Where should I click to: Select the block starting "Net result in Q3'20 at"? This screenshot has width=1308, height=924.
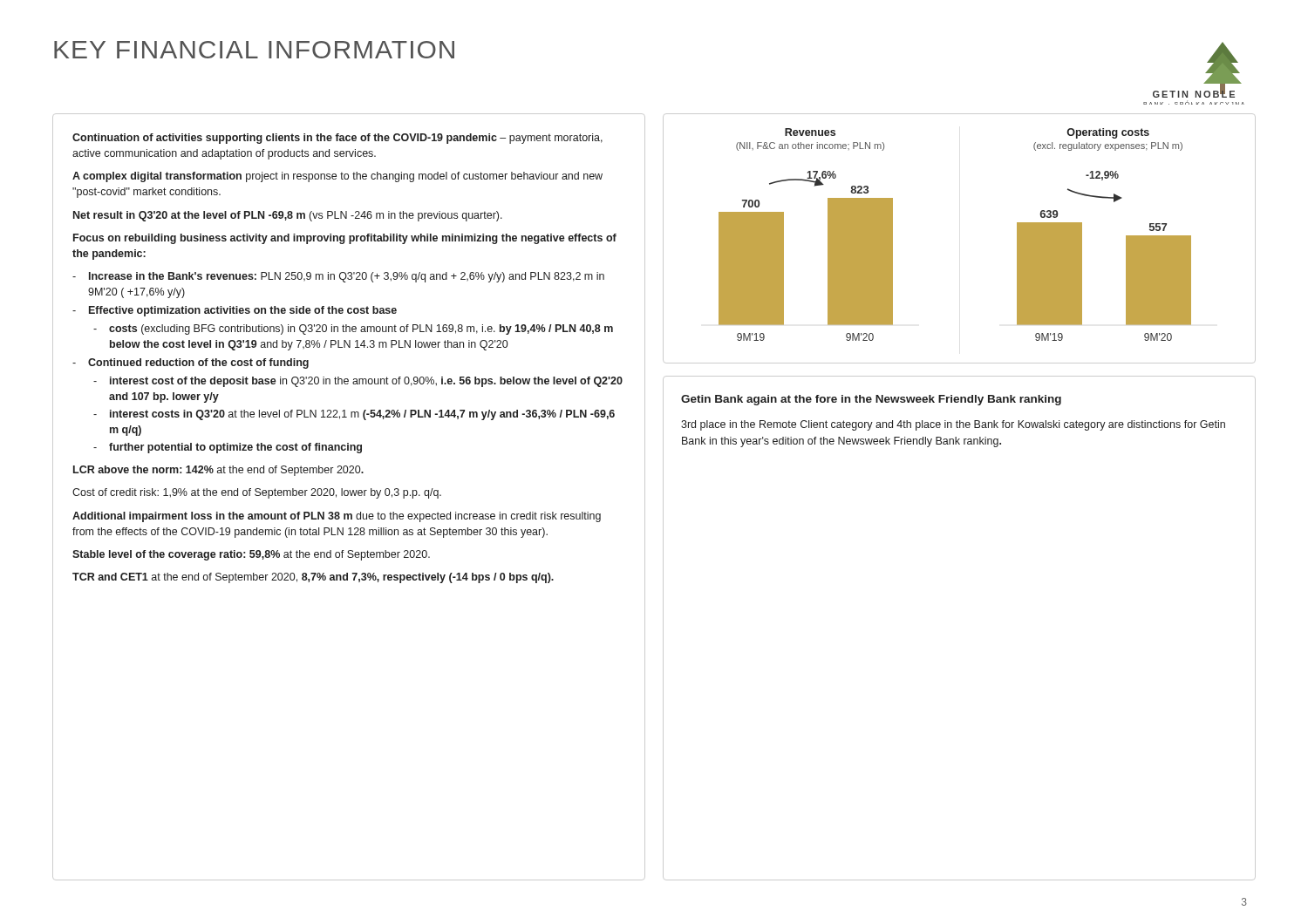[x=349, y=215]
